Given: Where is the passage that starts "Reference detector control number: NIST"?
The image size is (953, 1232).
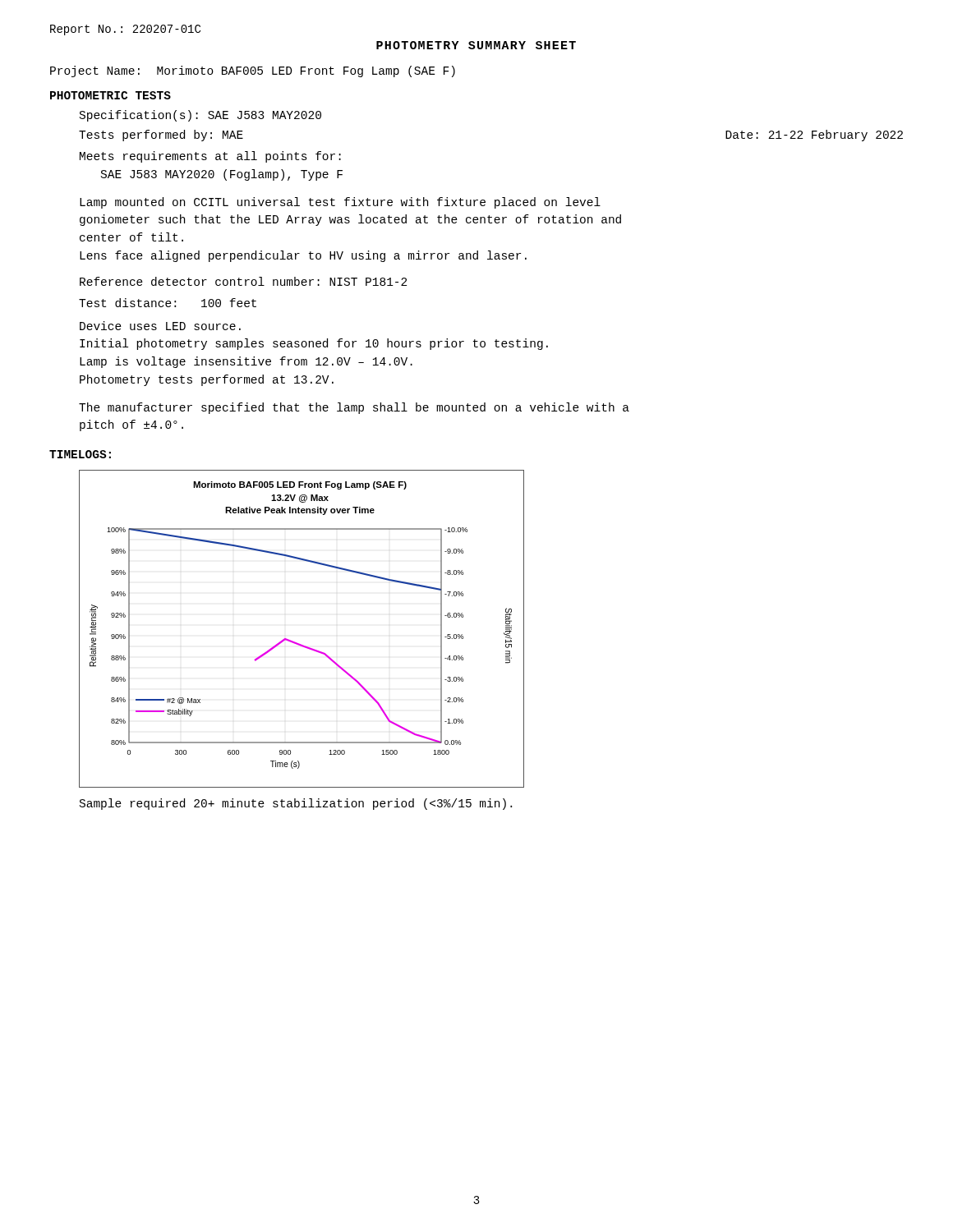Looking at the screenshot, I should 243,282.
